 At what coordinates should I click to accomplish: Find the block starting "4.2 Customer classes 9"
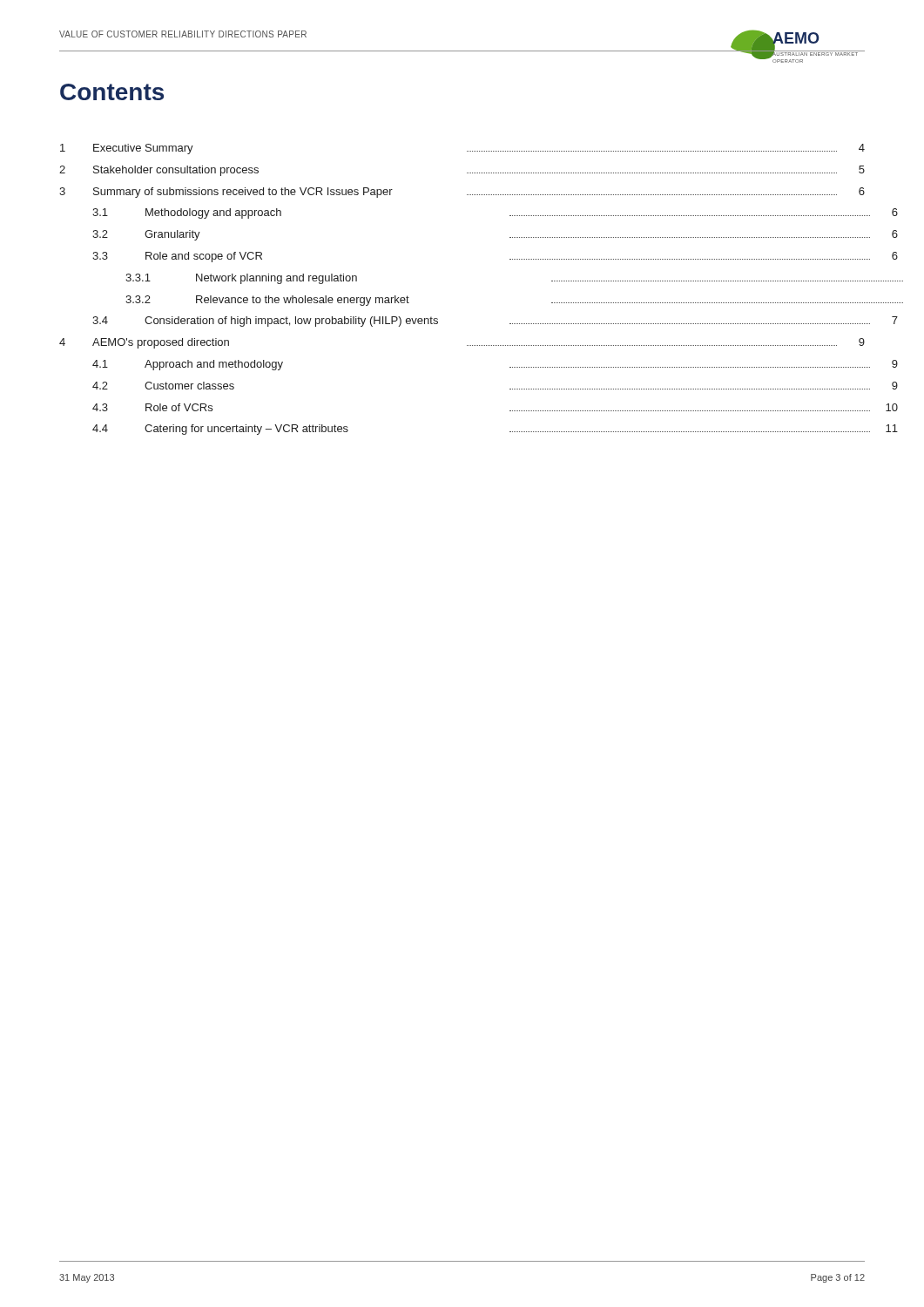click(94, 386)
